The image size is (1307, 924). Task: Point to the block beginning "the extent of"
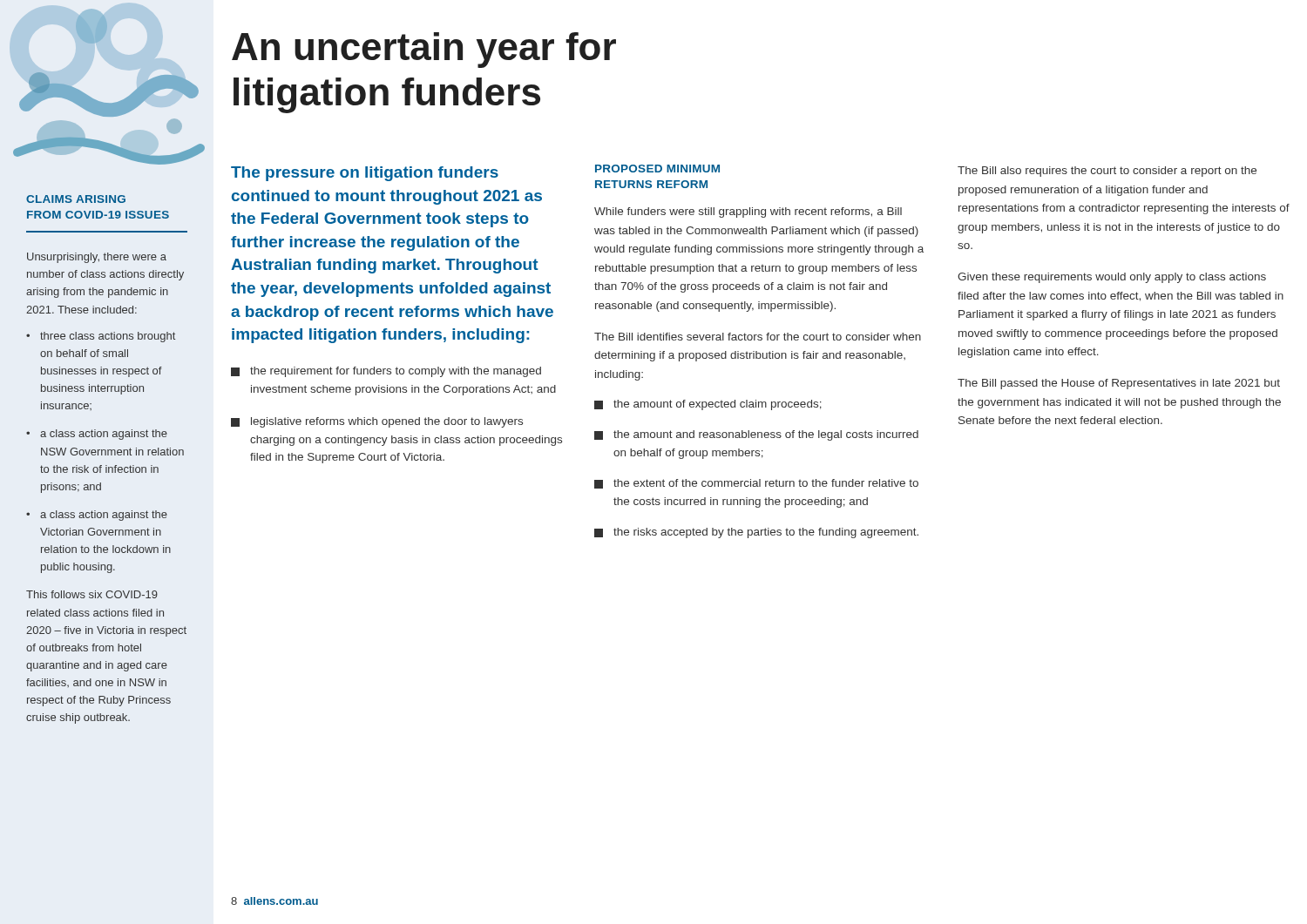[x=757, y=492]
